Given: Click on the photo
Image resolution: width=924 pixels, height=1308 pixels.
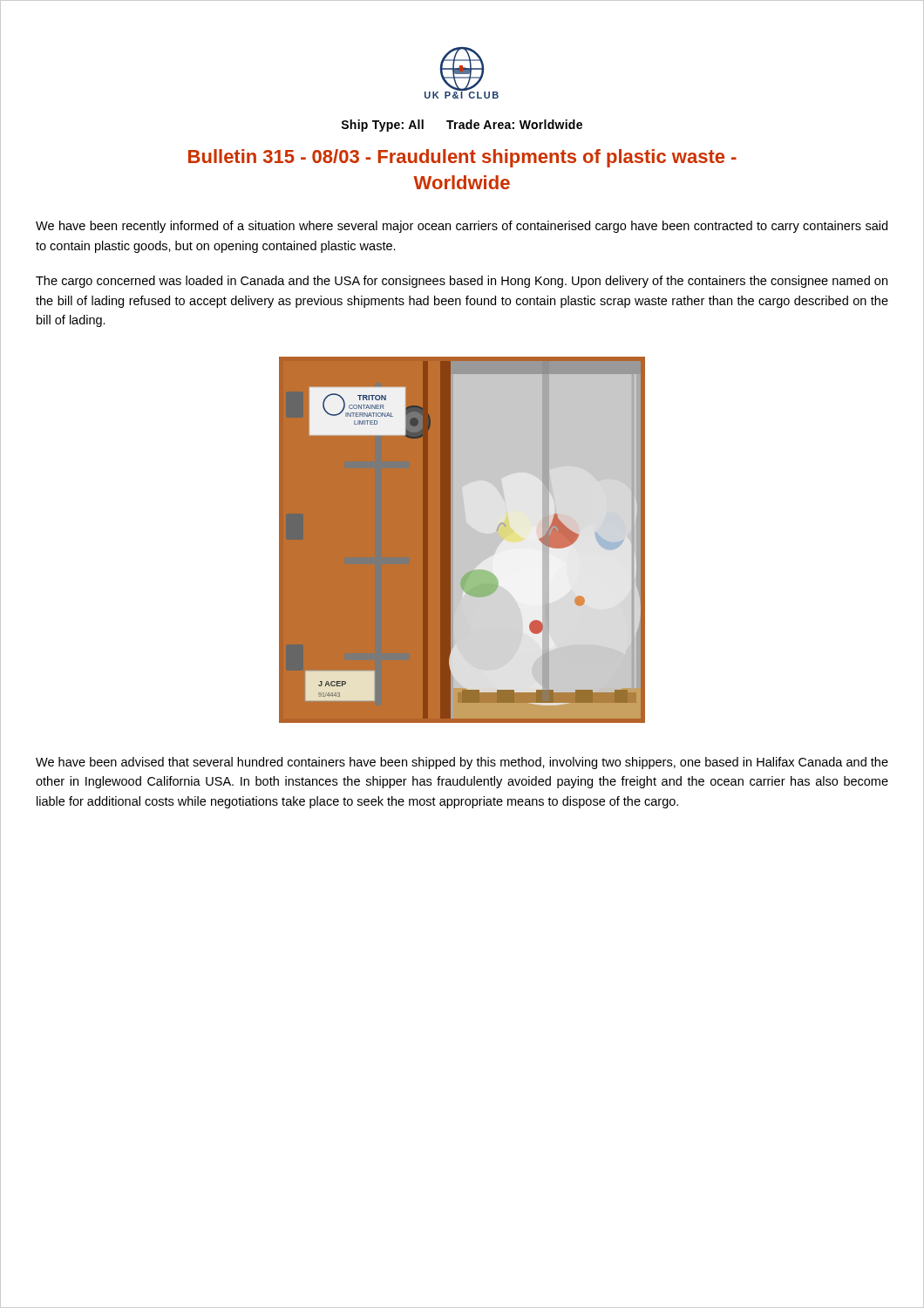Looking at the screenshot, I should [x=462, y=541].
